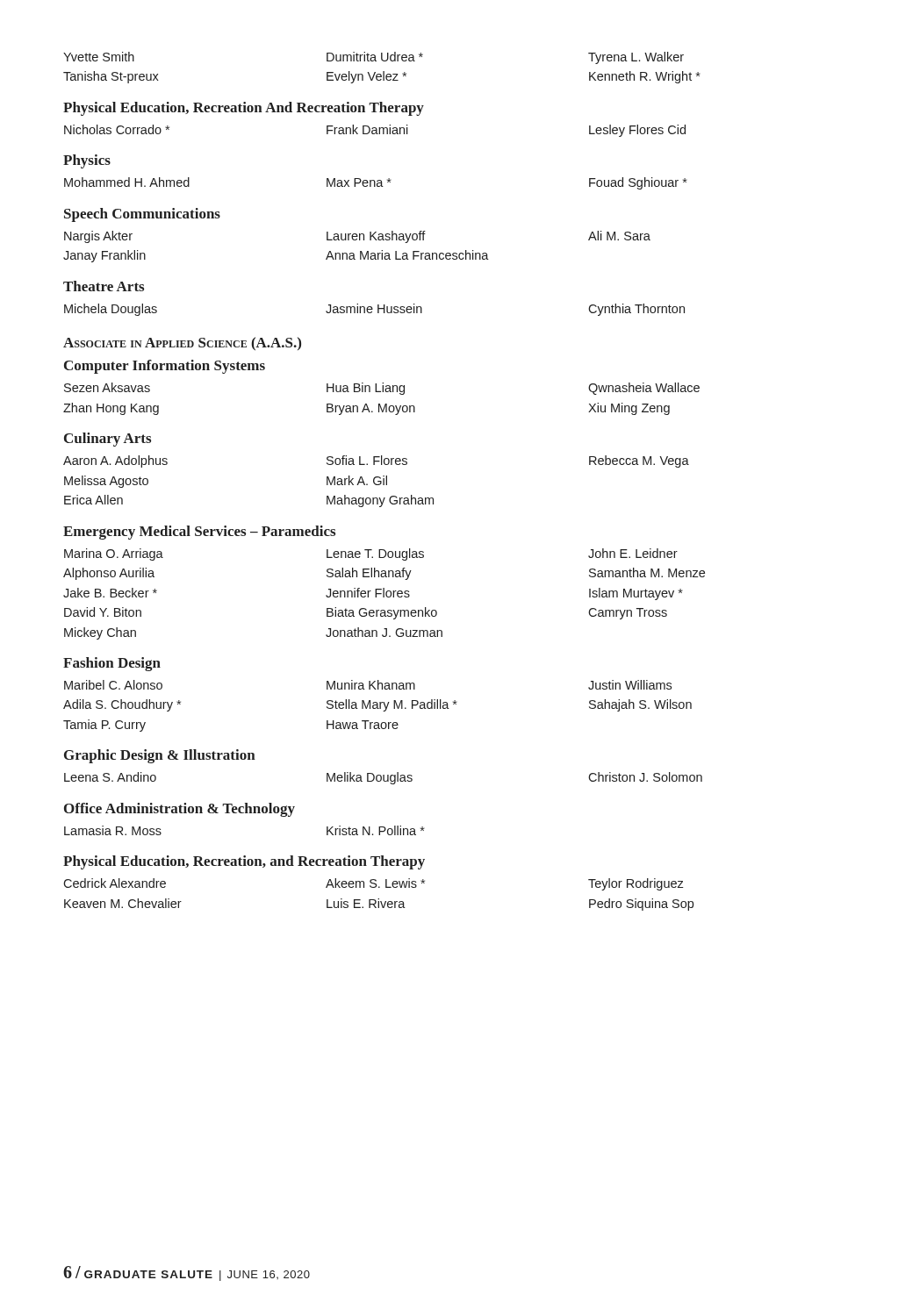
Task: Where is the passage that starts "Mohammed H. Ahmed"?
Action: [x=376, y=183]
